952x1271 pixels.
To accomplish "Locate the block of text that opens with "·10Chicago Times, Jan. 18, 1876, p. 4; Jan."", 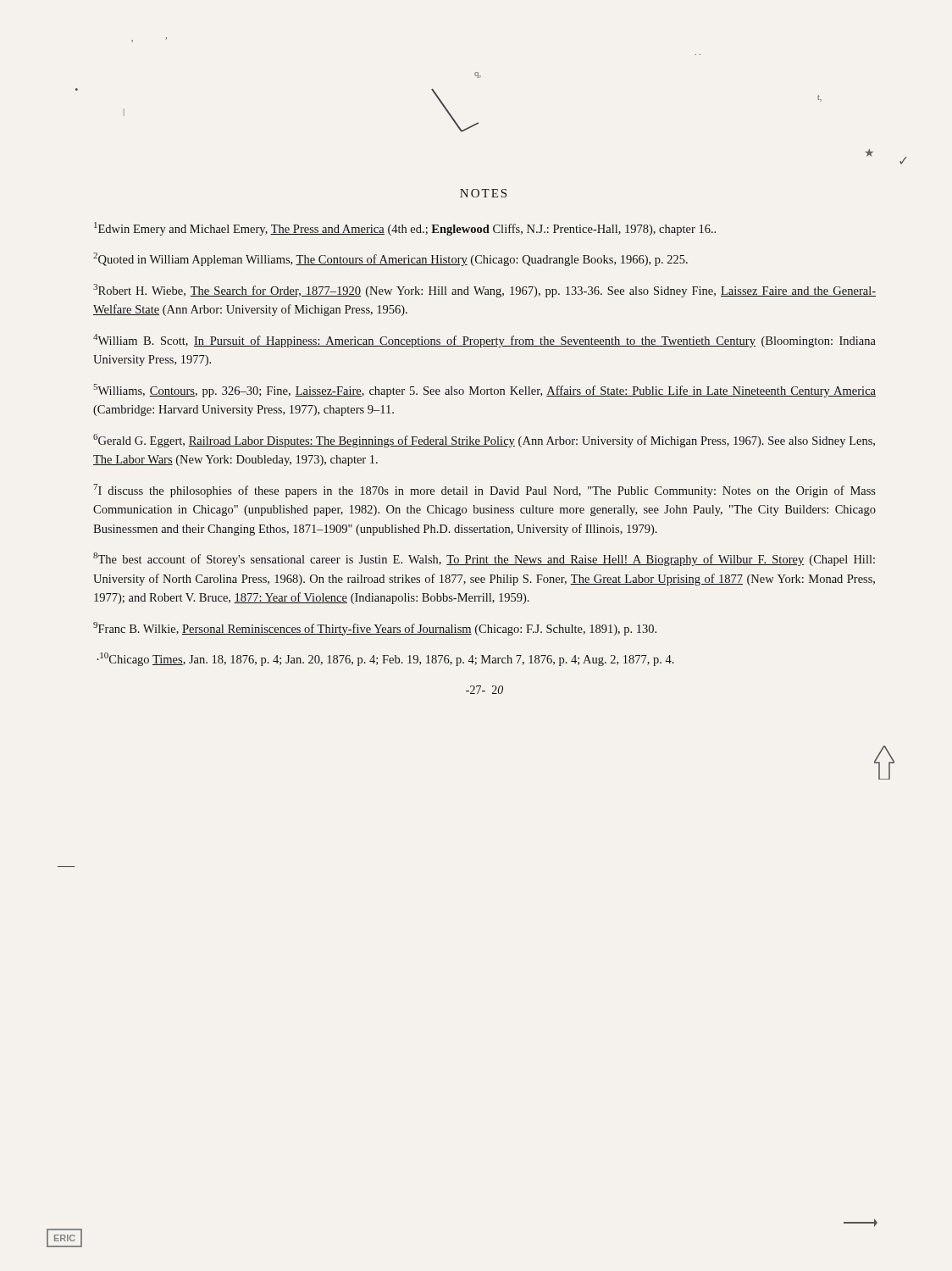I will (x=384, y=658).
